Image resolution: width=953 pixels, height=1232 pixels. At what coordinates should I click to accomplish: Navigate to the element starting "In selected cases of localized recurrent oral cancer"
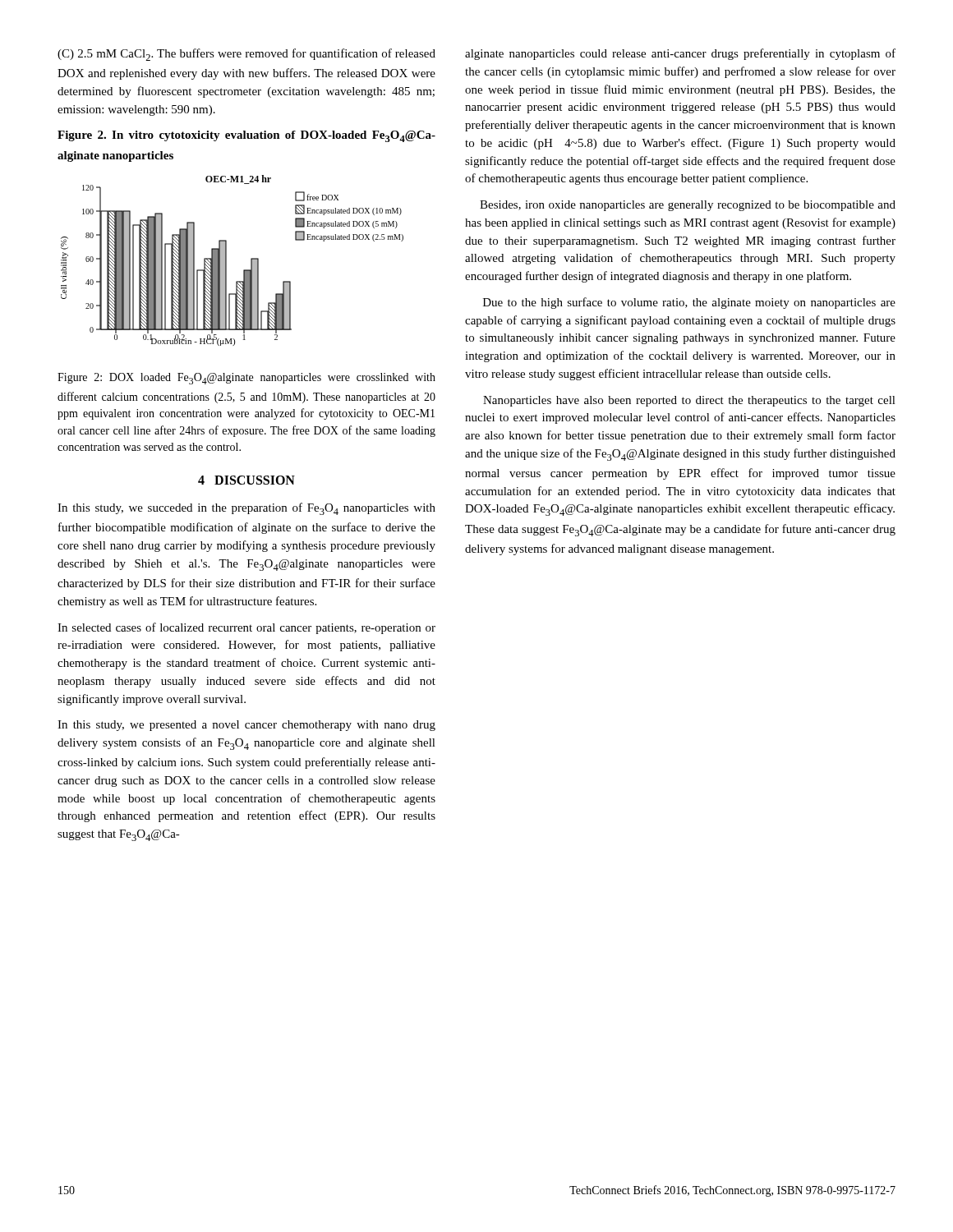(x=246, y=664)
